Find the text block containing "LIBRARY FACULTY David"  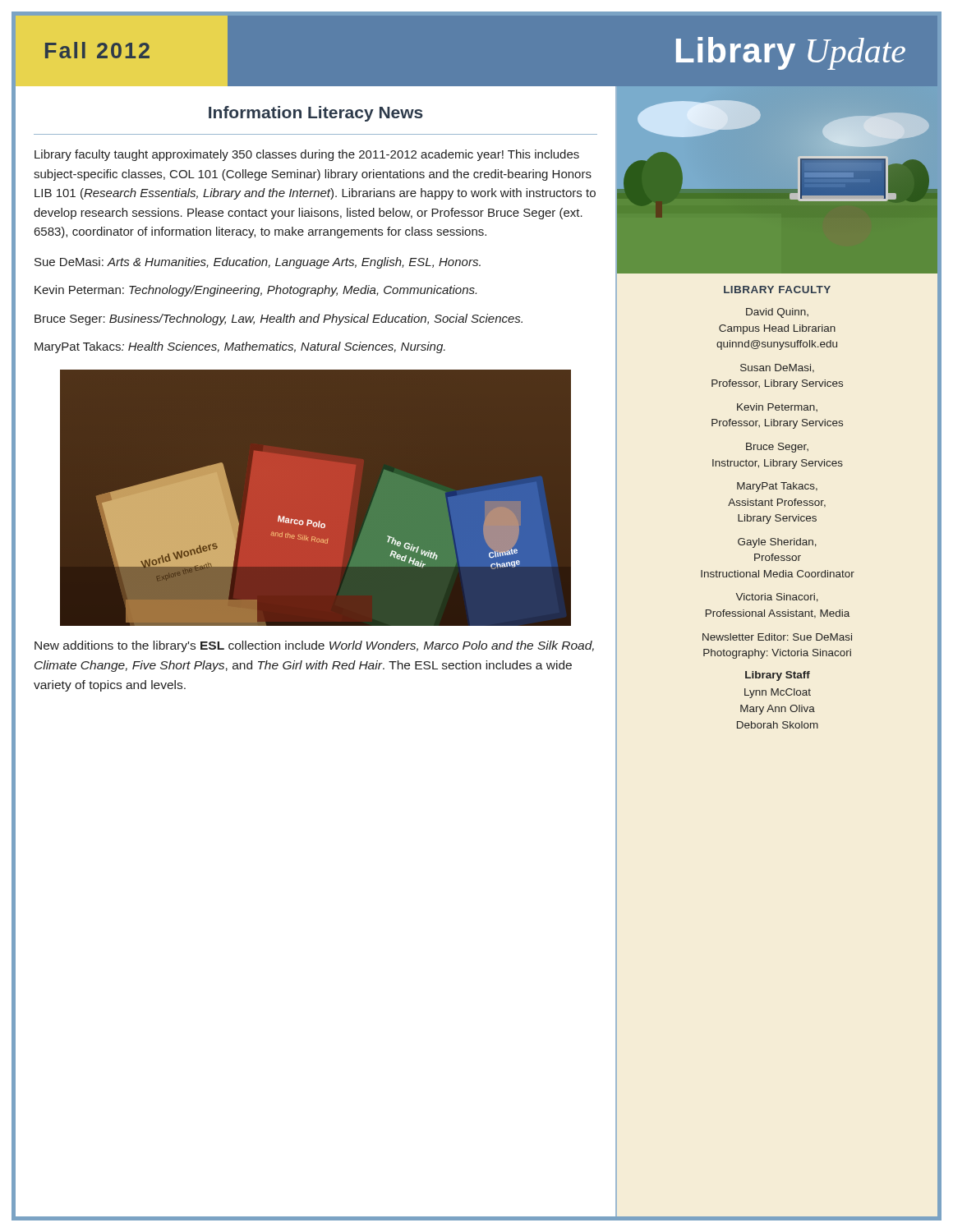click(x=777, y=509)
